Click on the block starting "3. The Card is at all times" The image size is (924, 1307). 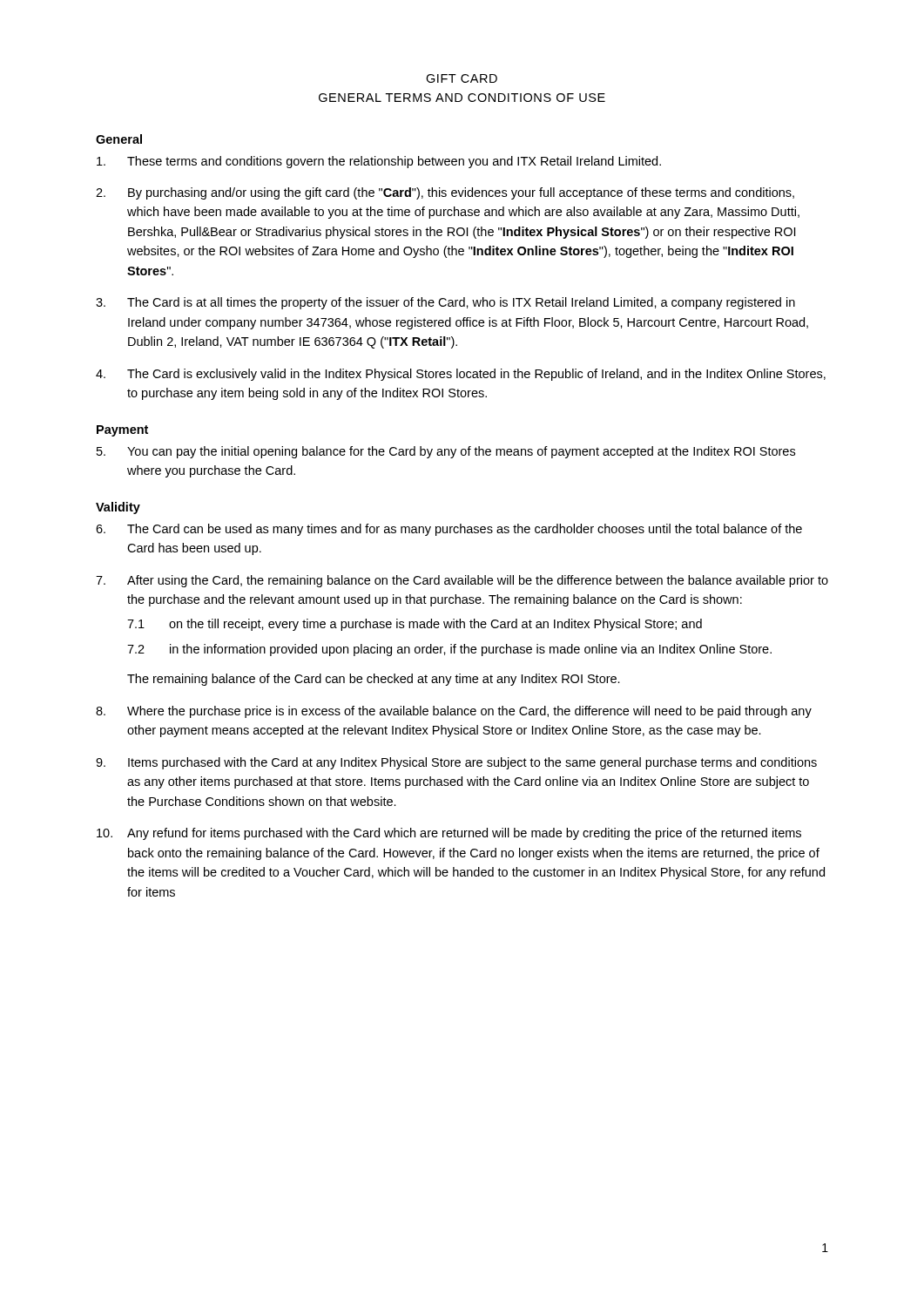coord(462,322)
